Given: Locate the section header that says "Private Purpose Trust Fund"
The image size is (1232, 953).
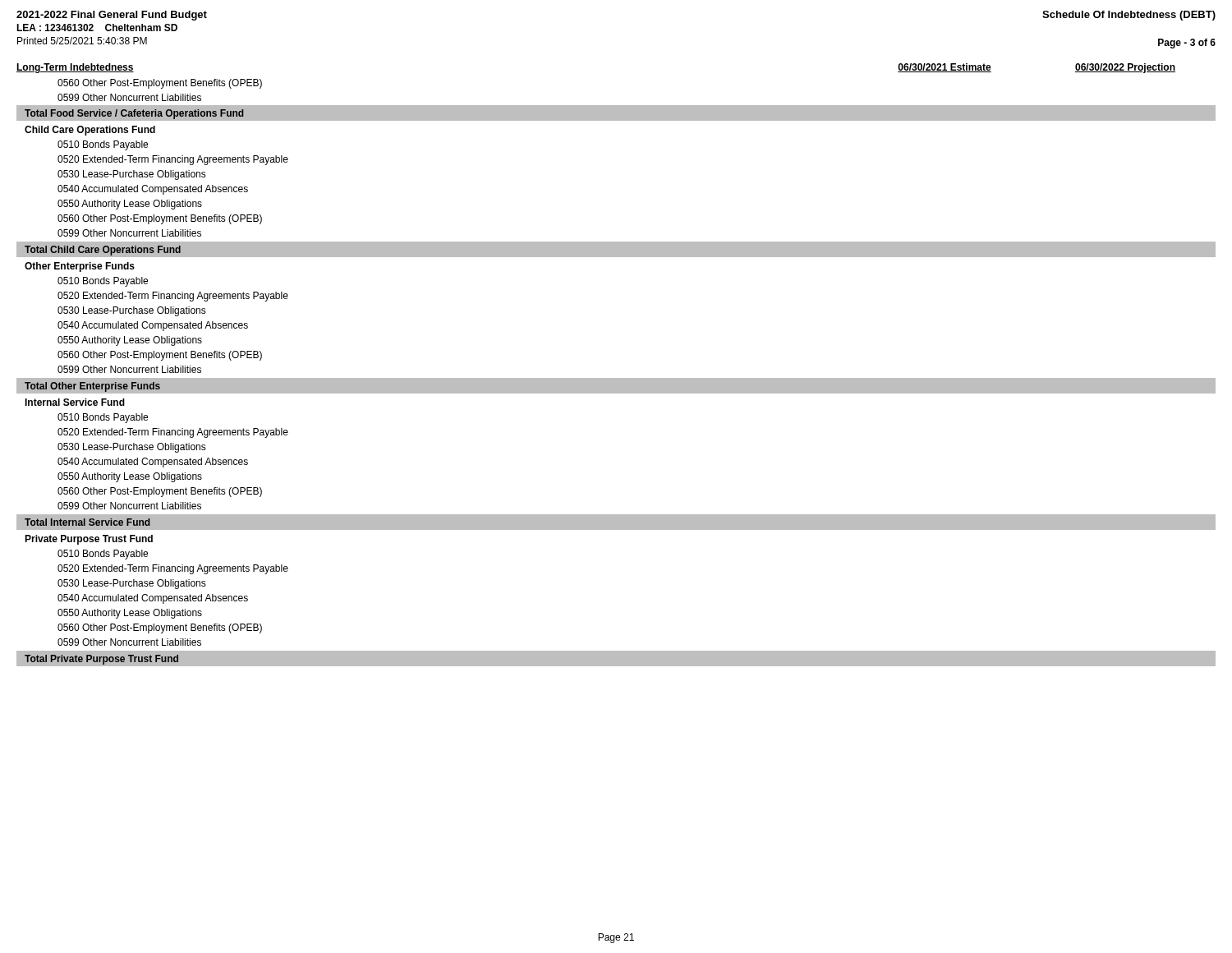Looking at the screenshot, I should point(435,539).
